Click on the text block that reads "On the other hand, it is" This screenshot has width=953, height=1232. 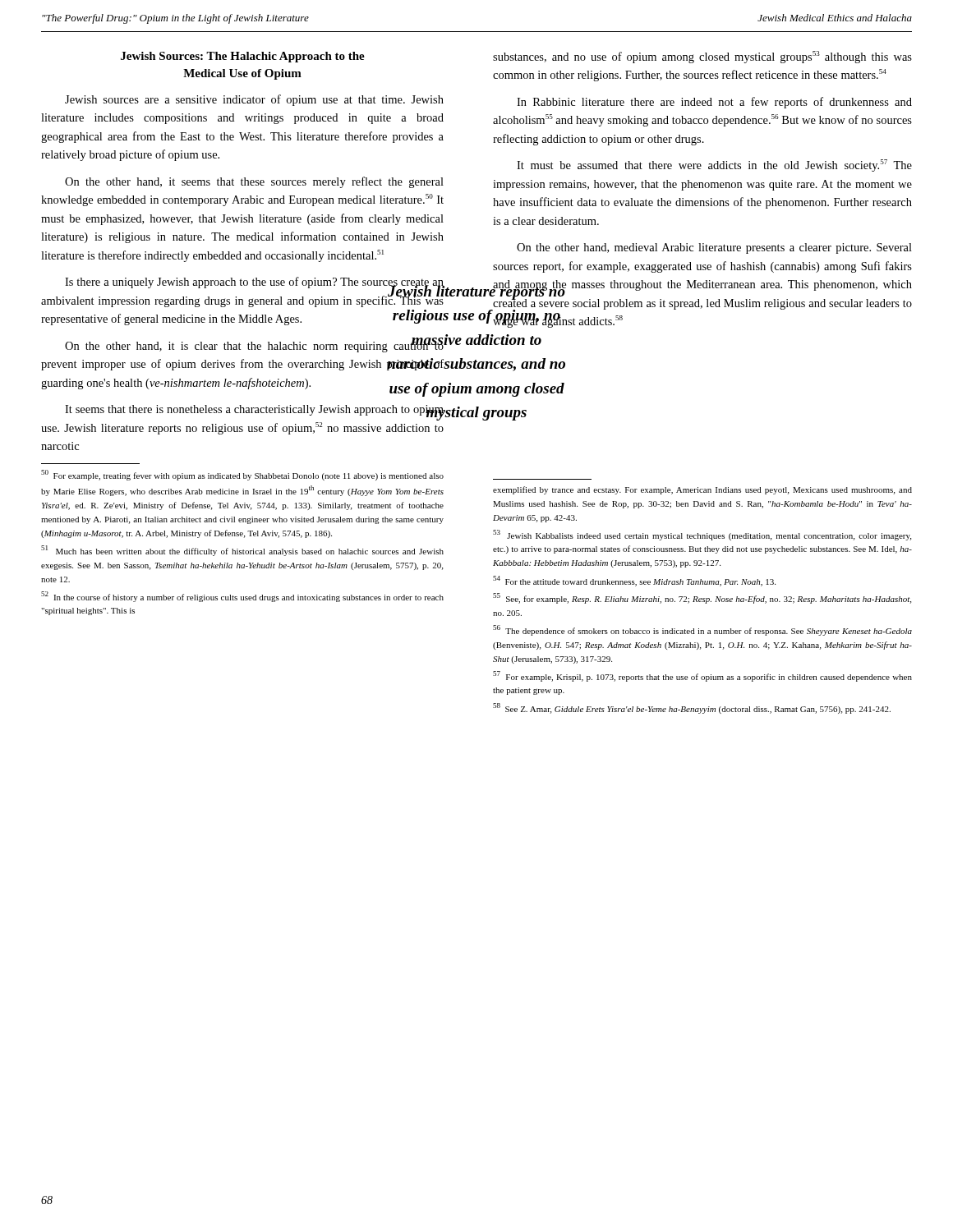coord(242,364)
